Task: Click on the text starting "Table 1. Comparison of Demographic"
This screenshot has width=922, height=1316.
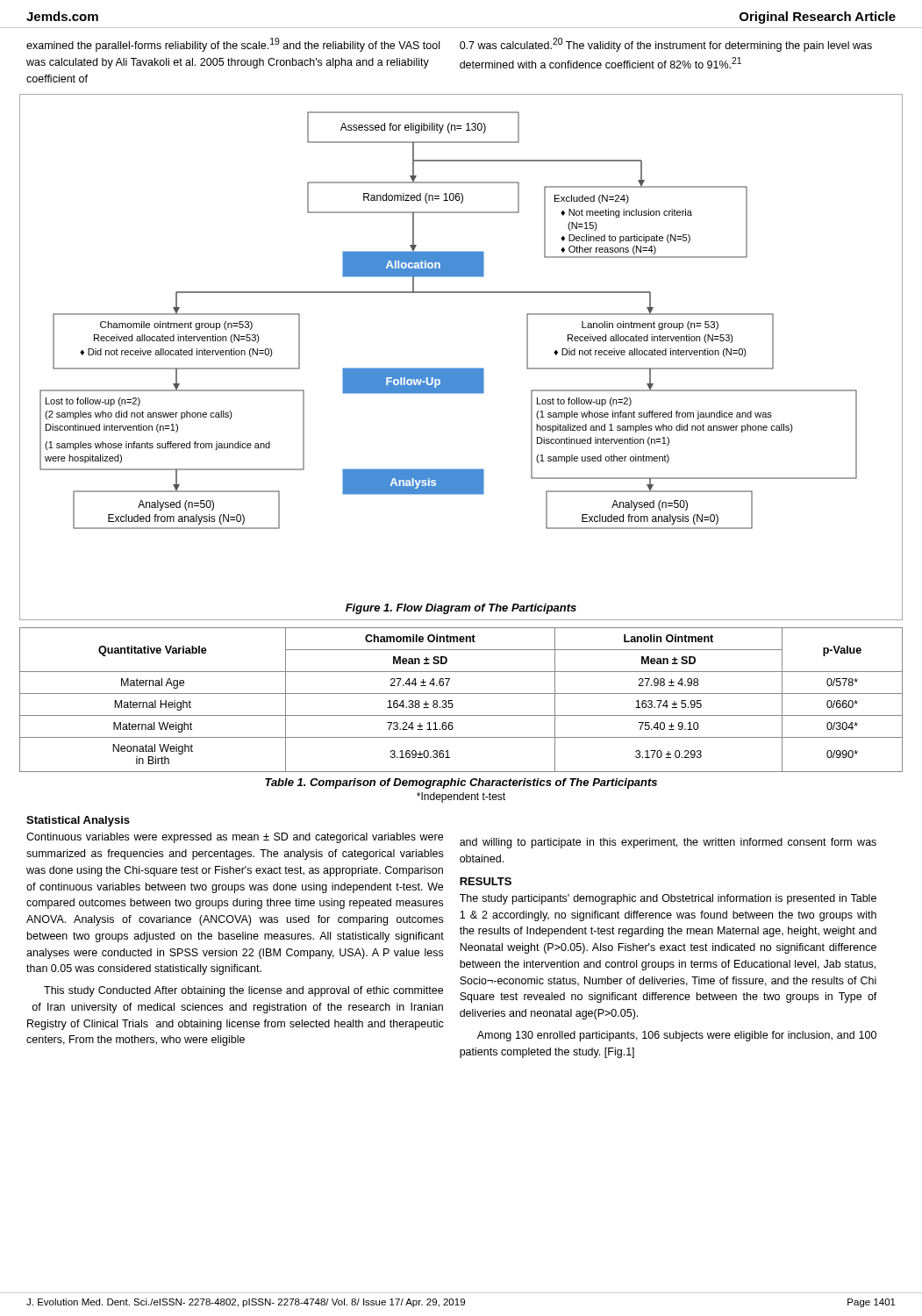Action: coord(461,782)
